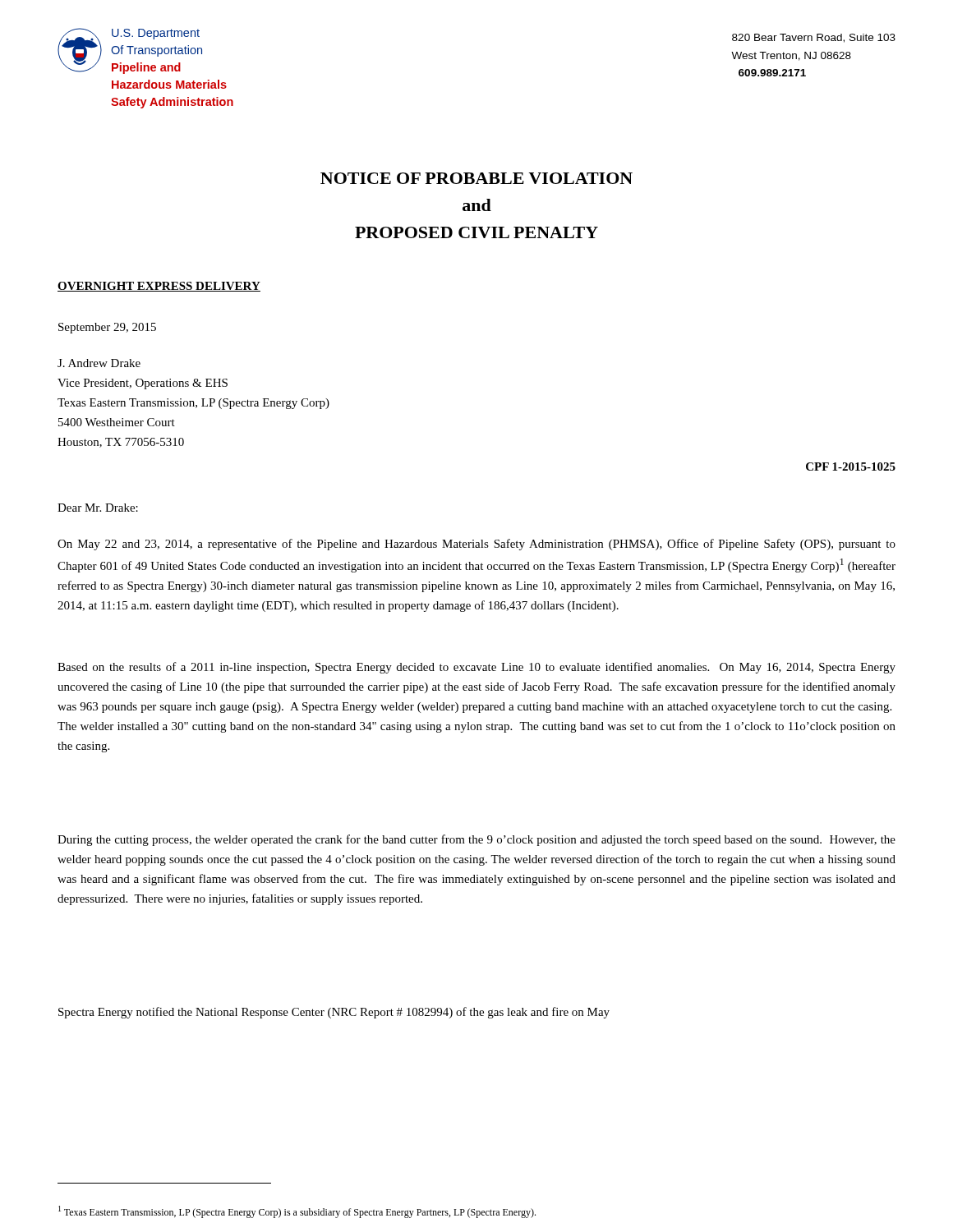This screenshot has height=1232, width=953.
Task: Point to the block beginning "1 Texas Eastern Transmission, LP (Spectra Energy Corp)"
Action: [297, 1211]
